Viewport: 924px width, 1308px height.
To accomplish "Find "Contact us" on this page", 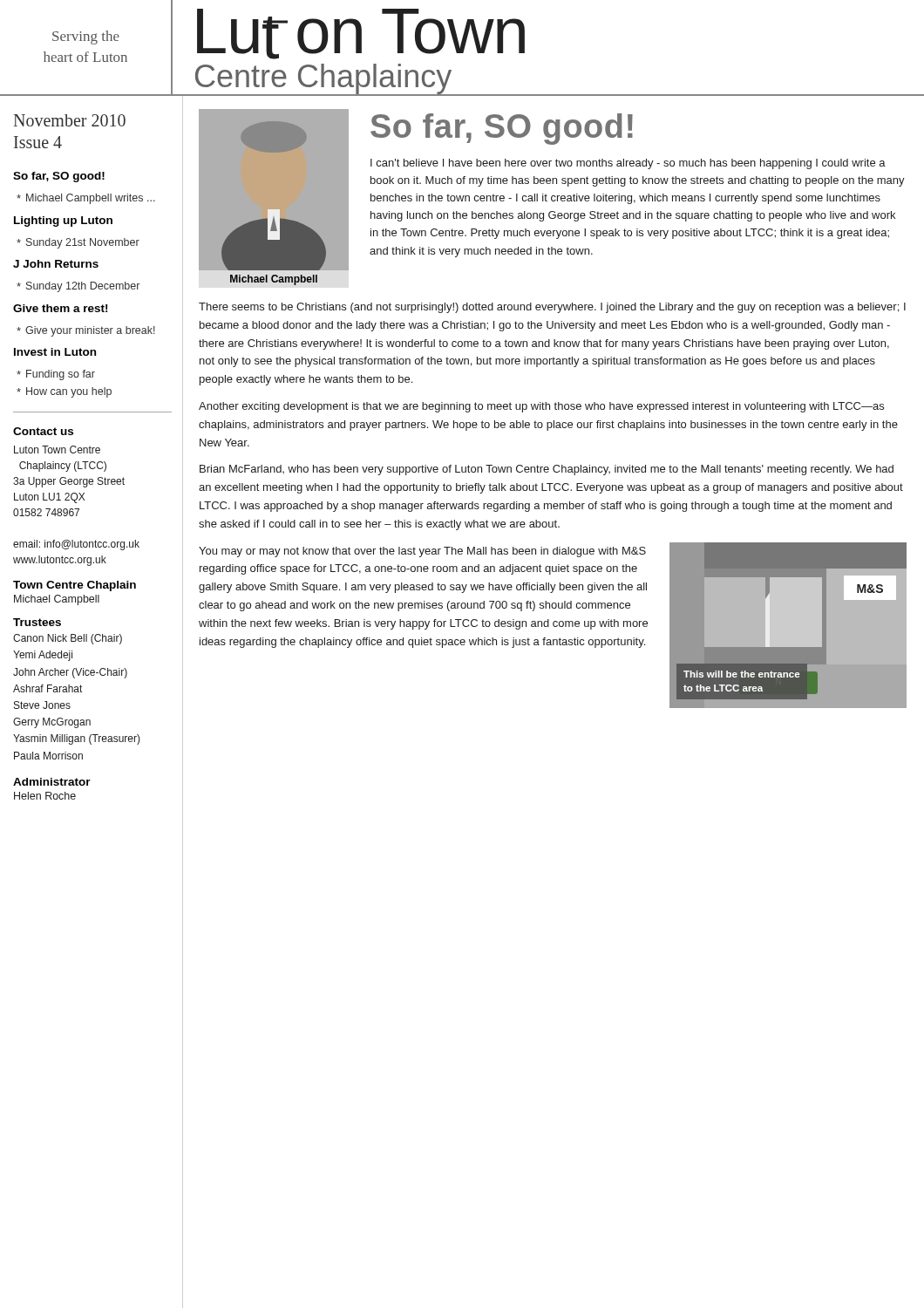I will (43, 431).
